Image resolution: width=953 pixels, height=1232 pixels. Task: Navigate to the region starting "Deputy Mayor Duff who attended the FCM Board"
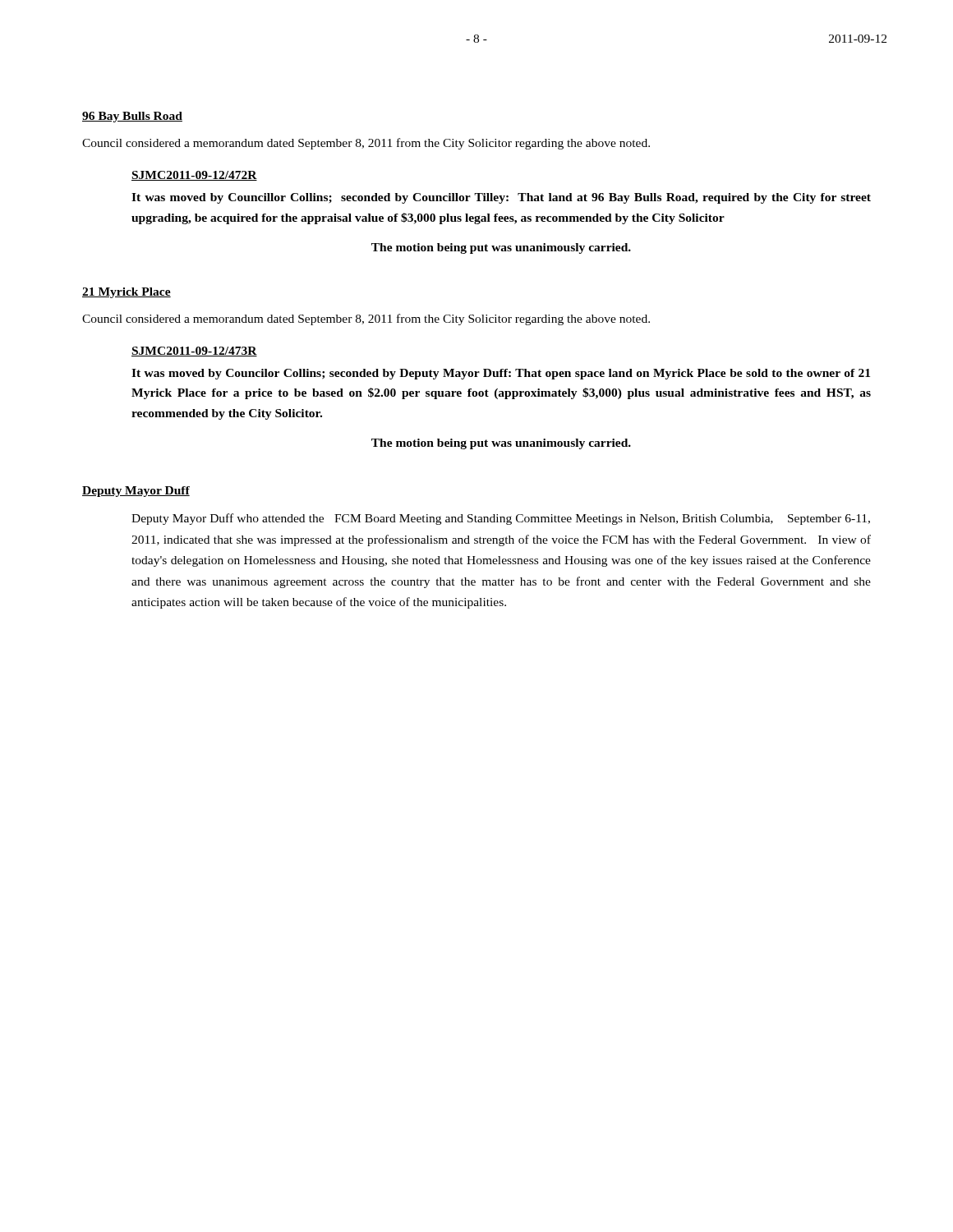point(501,560)
